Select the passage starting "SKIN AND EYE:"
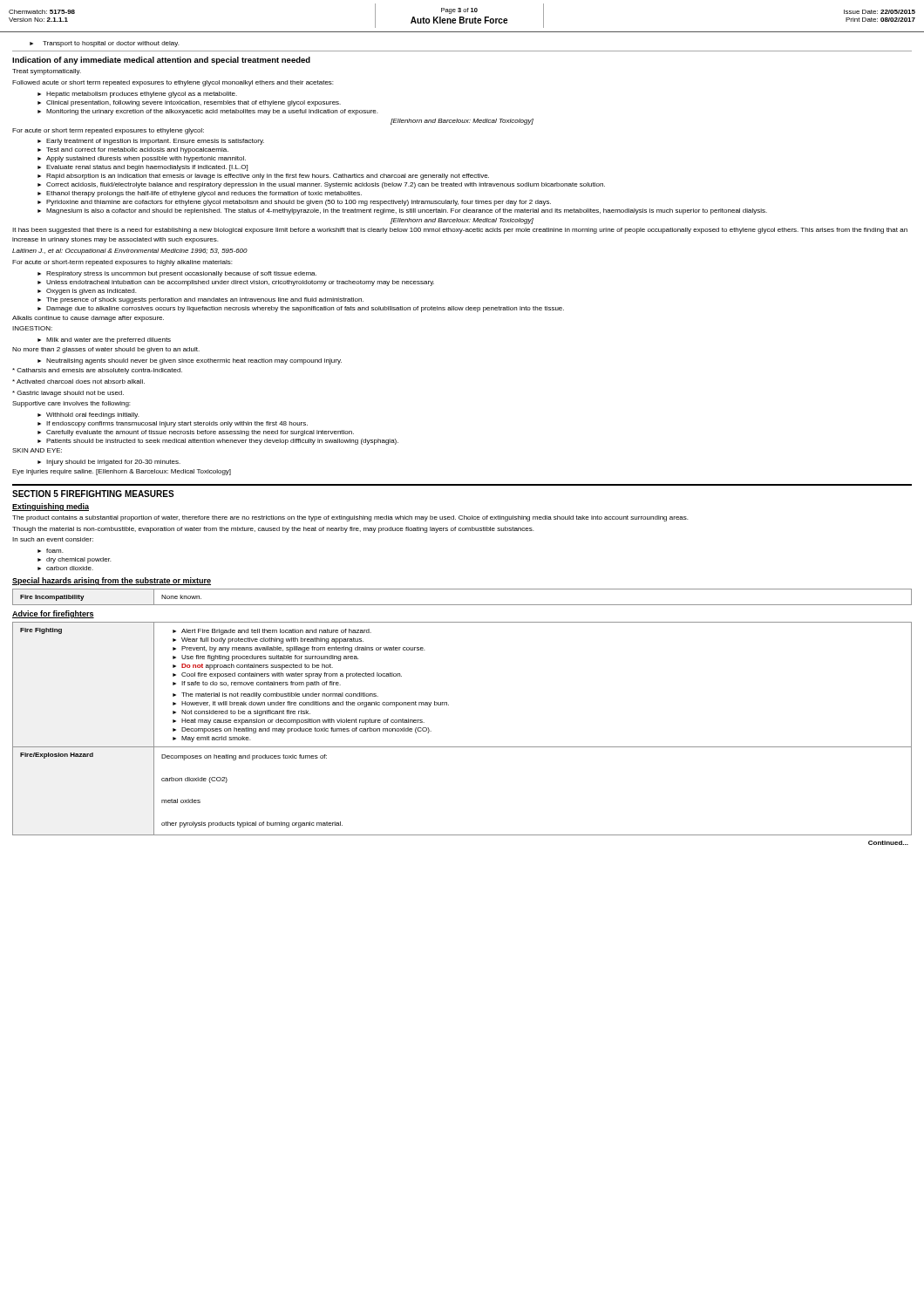This screenshot has width=924, height=1308. (x=37, y=450)
